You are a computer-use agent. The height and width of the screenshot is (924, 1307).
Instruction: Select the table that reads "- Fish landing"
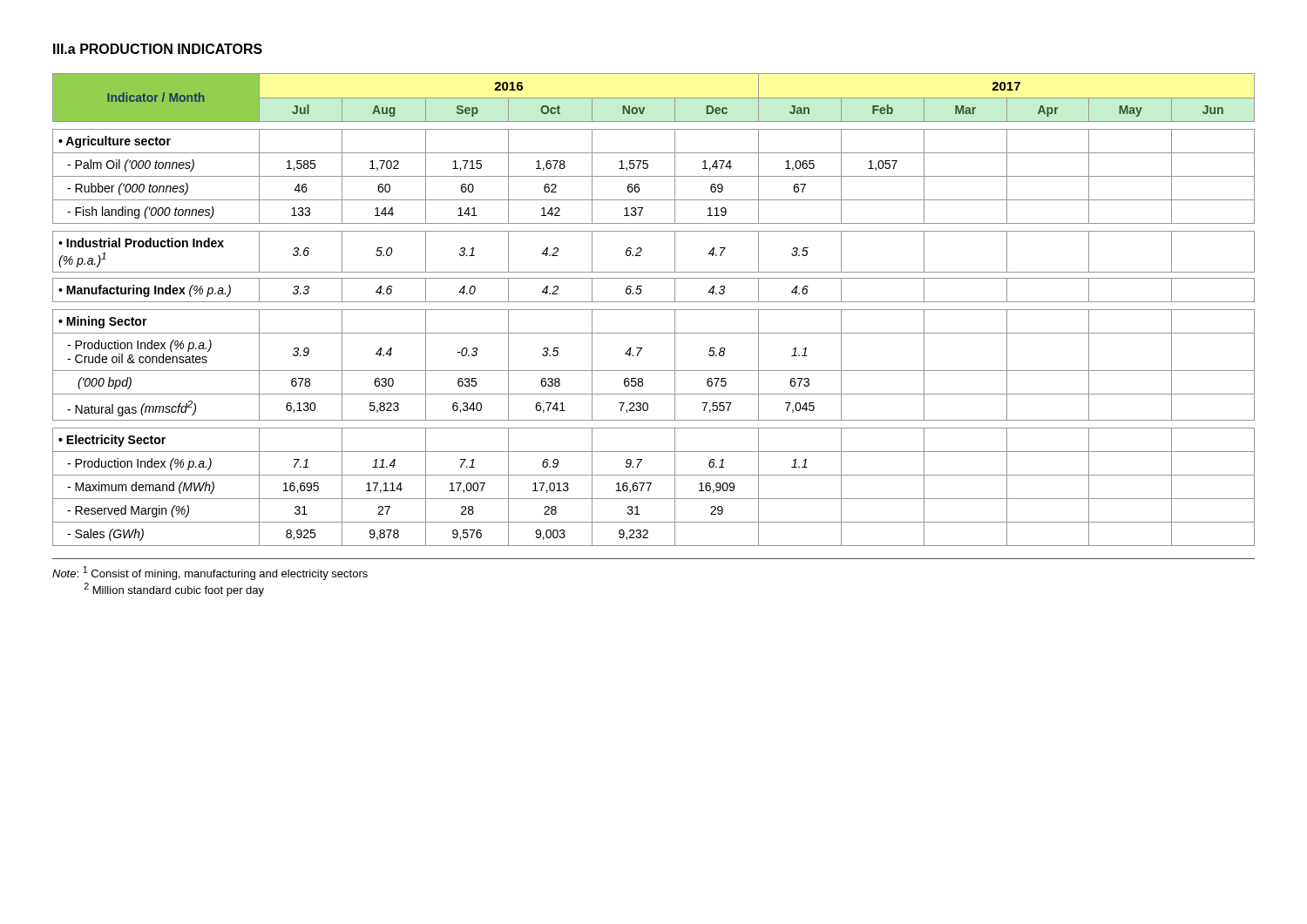coord(654,310)
